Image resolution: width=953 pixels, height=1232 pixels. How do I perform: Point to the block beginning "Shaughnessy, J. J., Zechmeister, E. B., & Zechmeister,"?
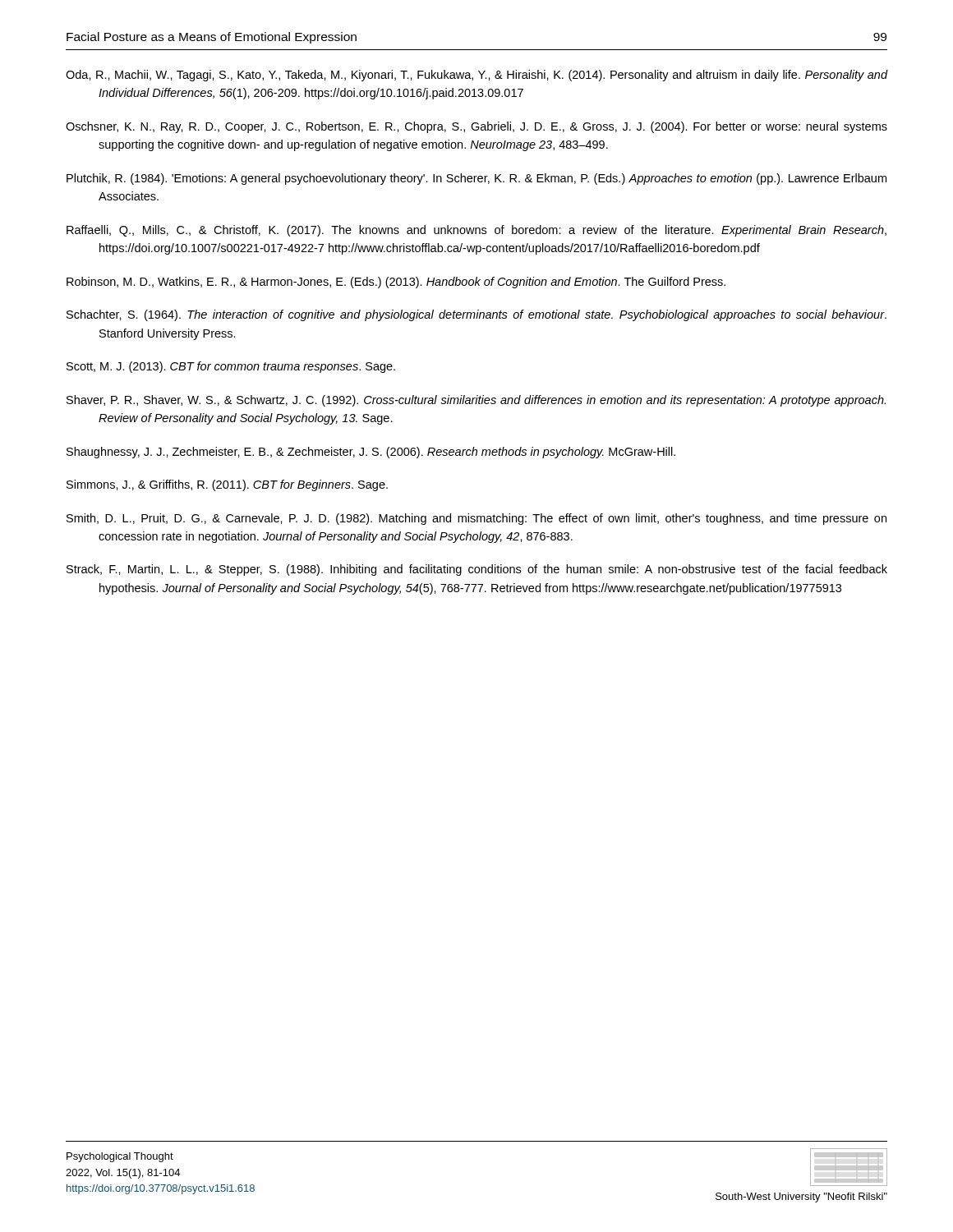(x=371, y=452)
